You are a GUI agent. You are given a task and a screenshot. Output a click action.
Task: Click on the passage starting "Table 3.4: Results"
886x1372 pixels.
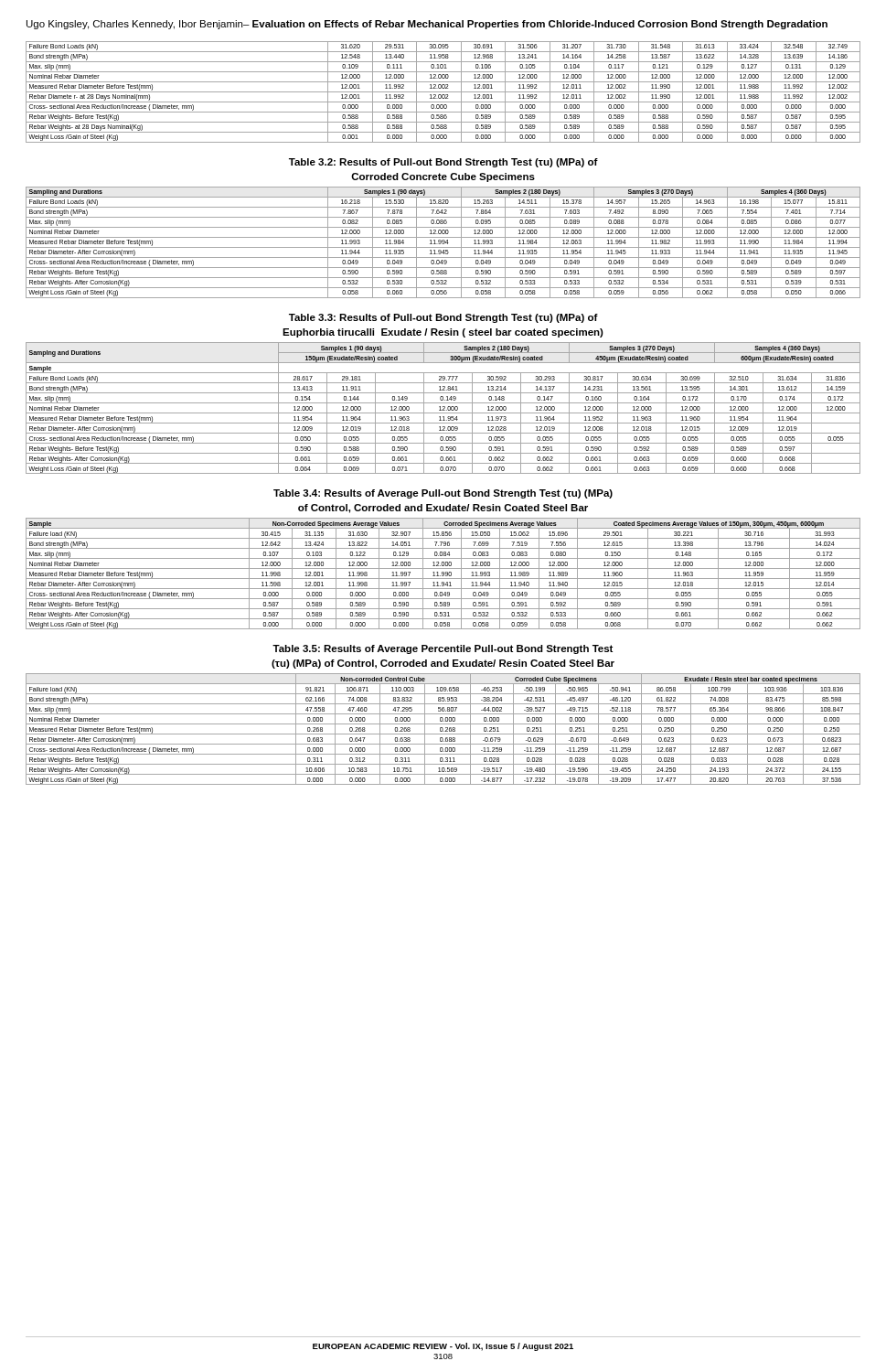pos(443,500)
